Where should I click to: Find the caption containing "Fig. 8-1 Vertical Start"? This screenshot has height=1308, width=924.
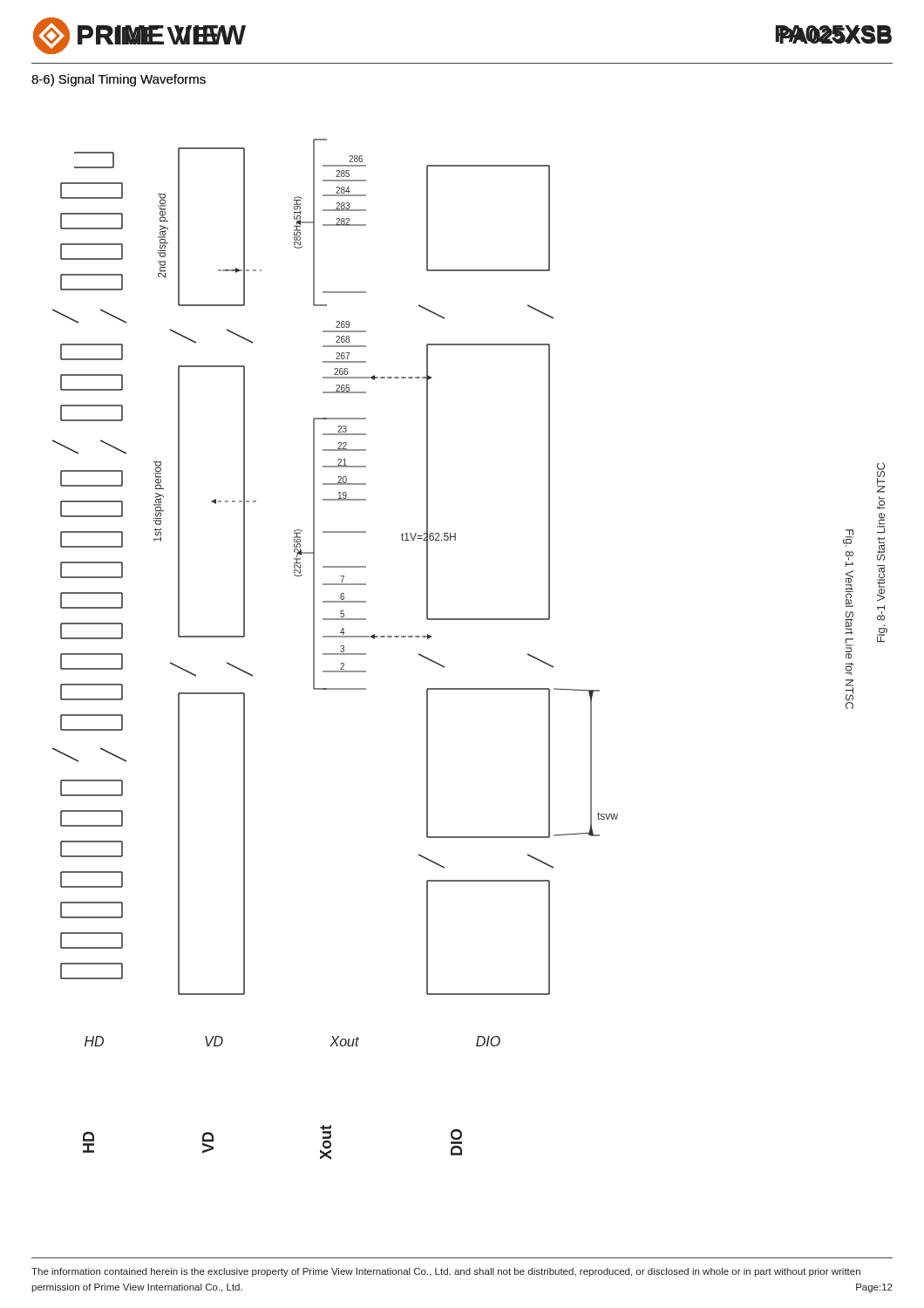coord(881,553)
